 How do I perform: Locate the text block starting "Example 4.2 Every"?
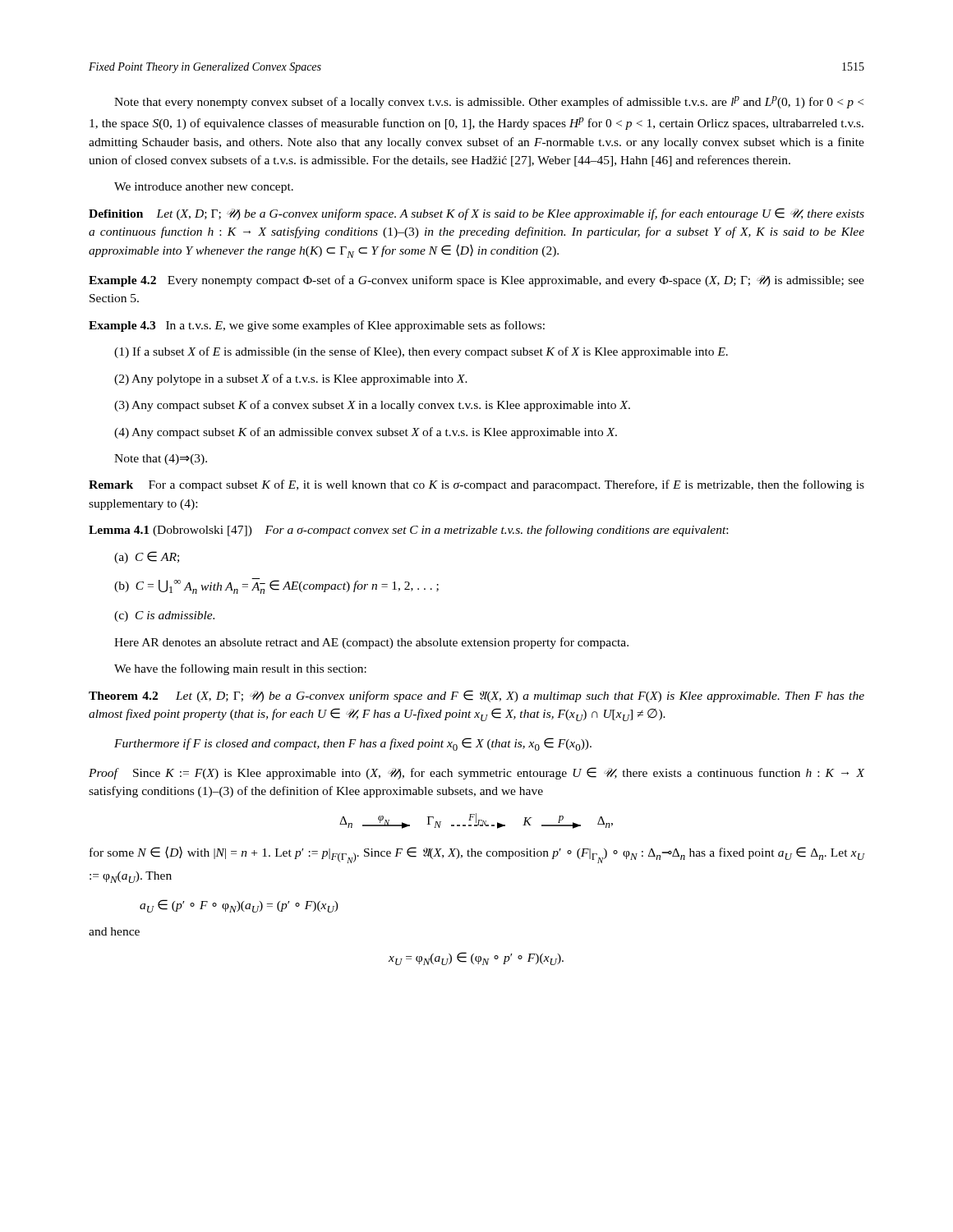476,289
